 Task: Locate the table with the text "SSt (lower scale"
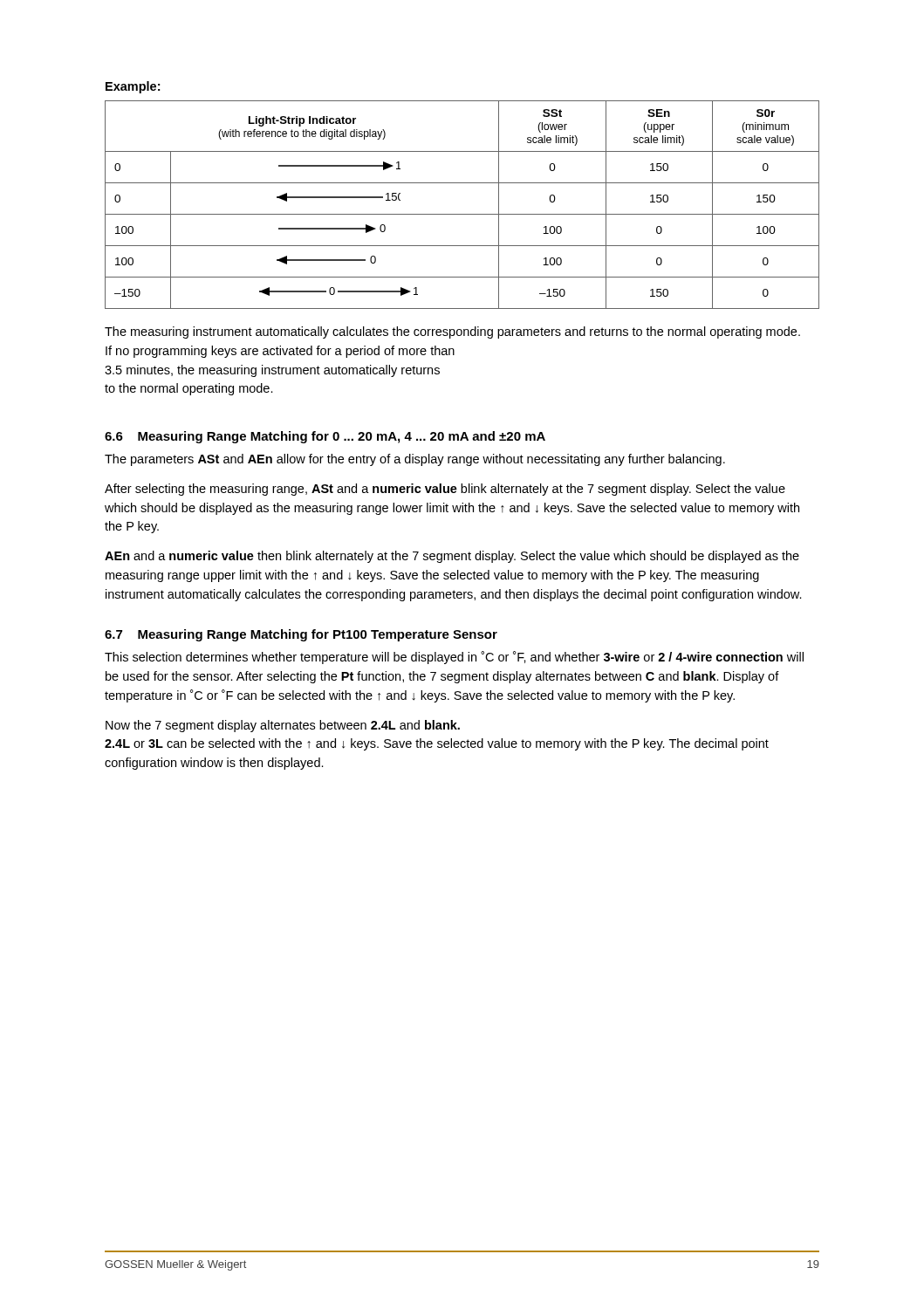462,205
